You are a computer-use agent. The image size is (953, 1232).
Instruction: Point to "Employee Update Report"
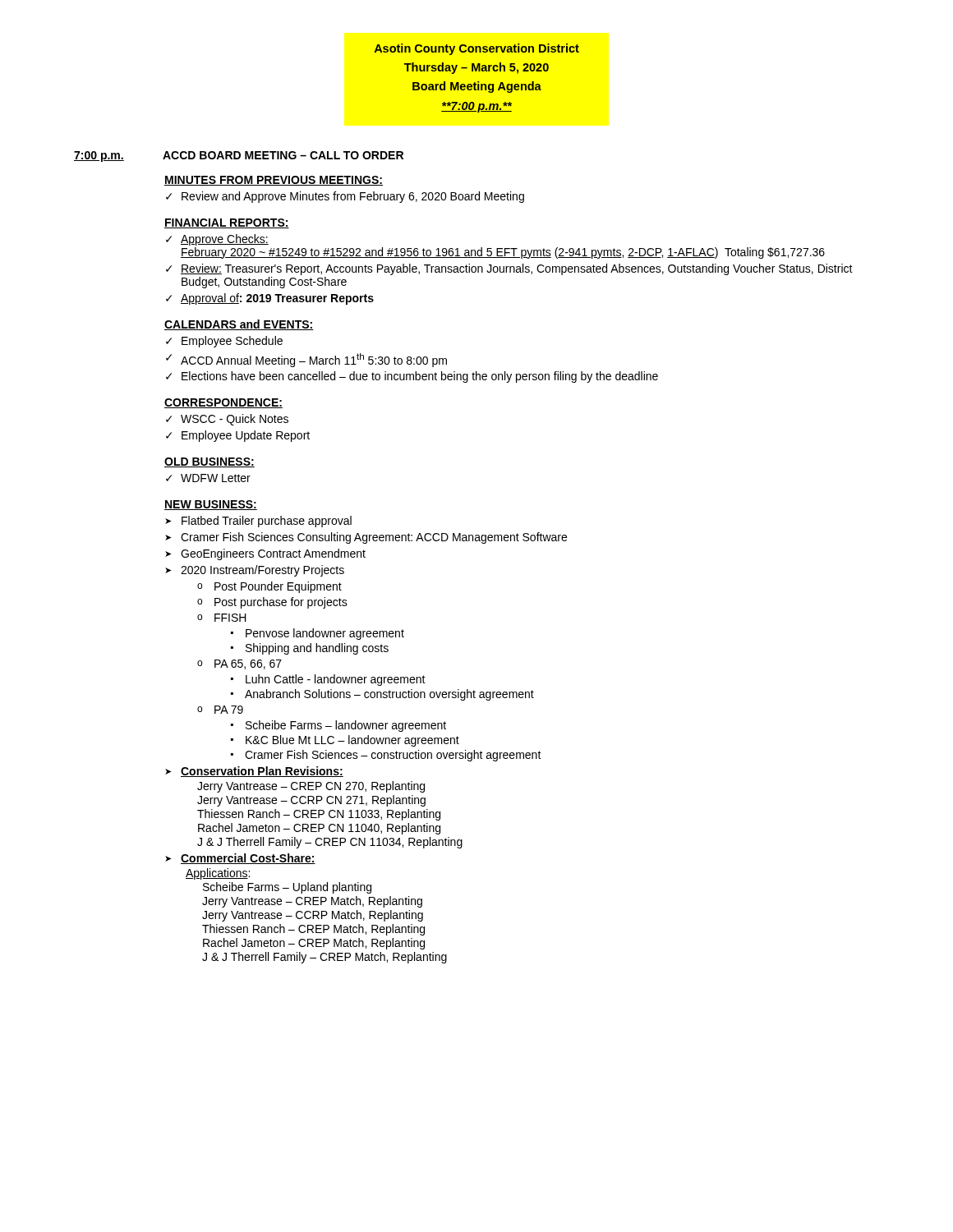pyautogui.click(x=245, y=436)
